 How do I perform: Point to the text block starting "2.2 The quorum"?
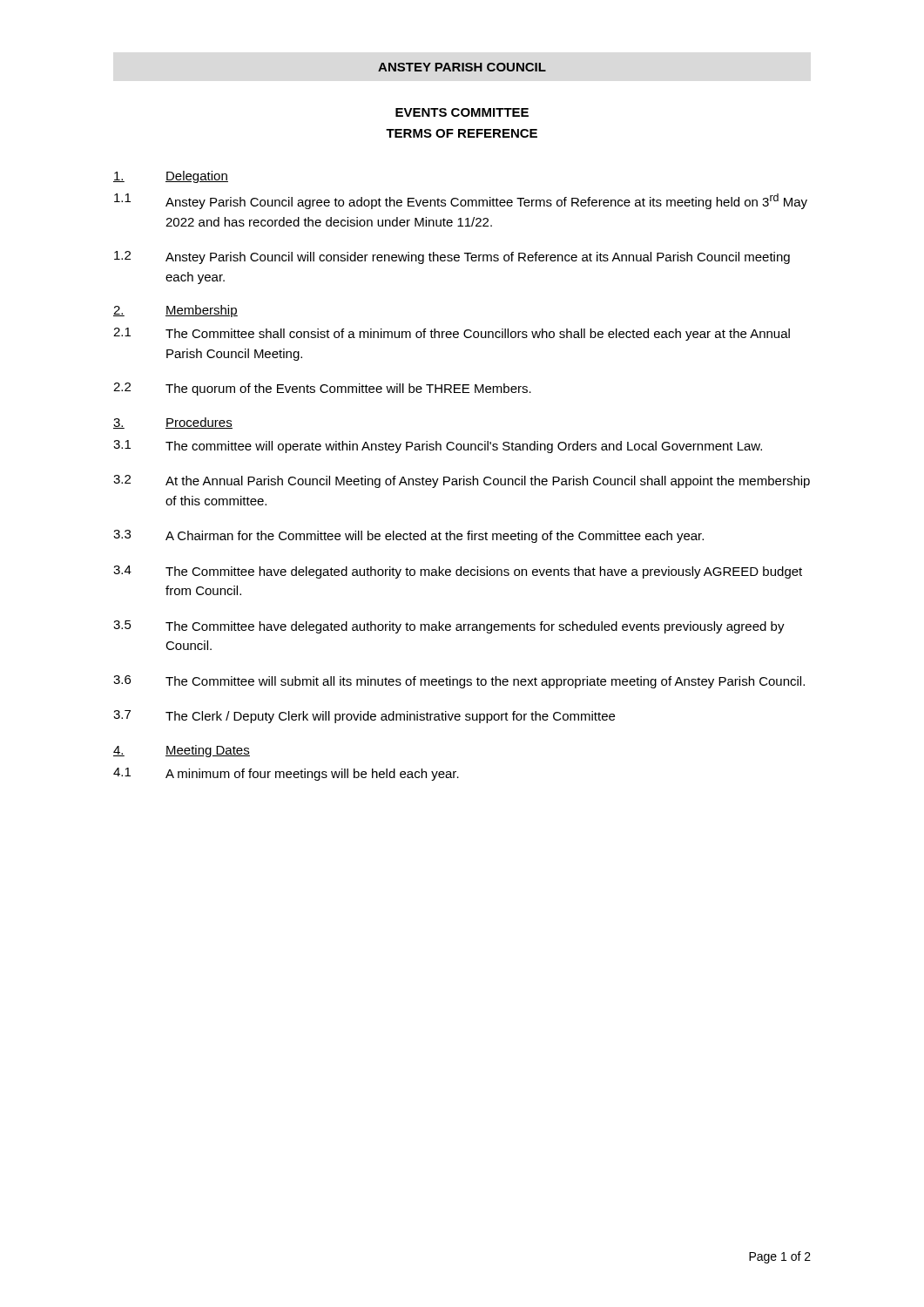462,389
